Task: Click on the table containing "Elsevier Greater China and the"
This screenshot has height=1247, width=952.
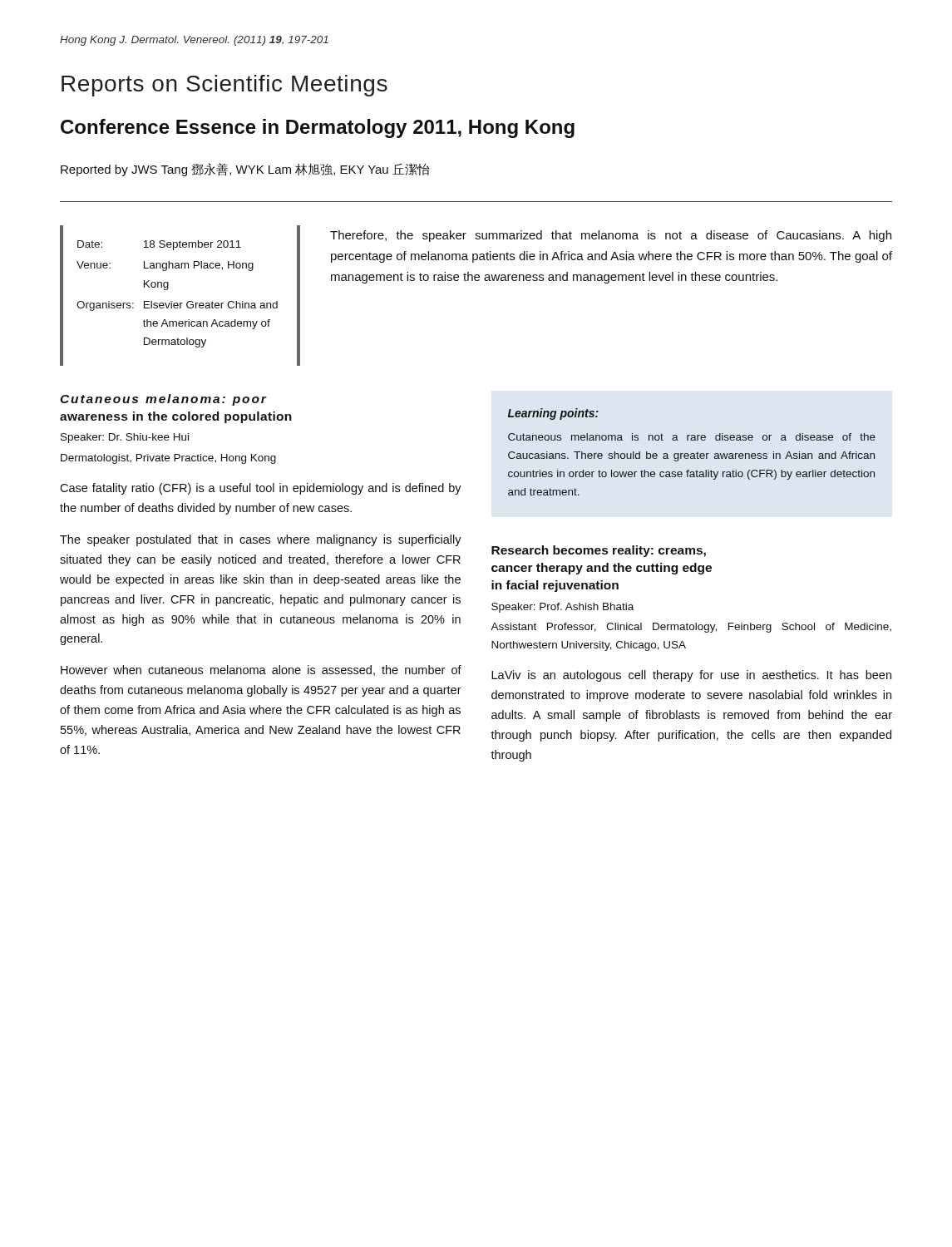Action: coord(180,295)
